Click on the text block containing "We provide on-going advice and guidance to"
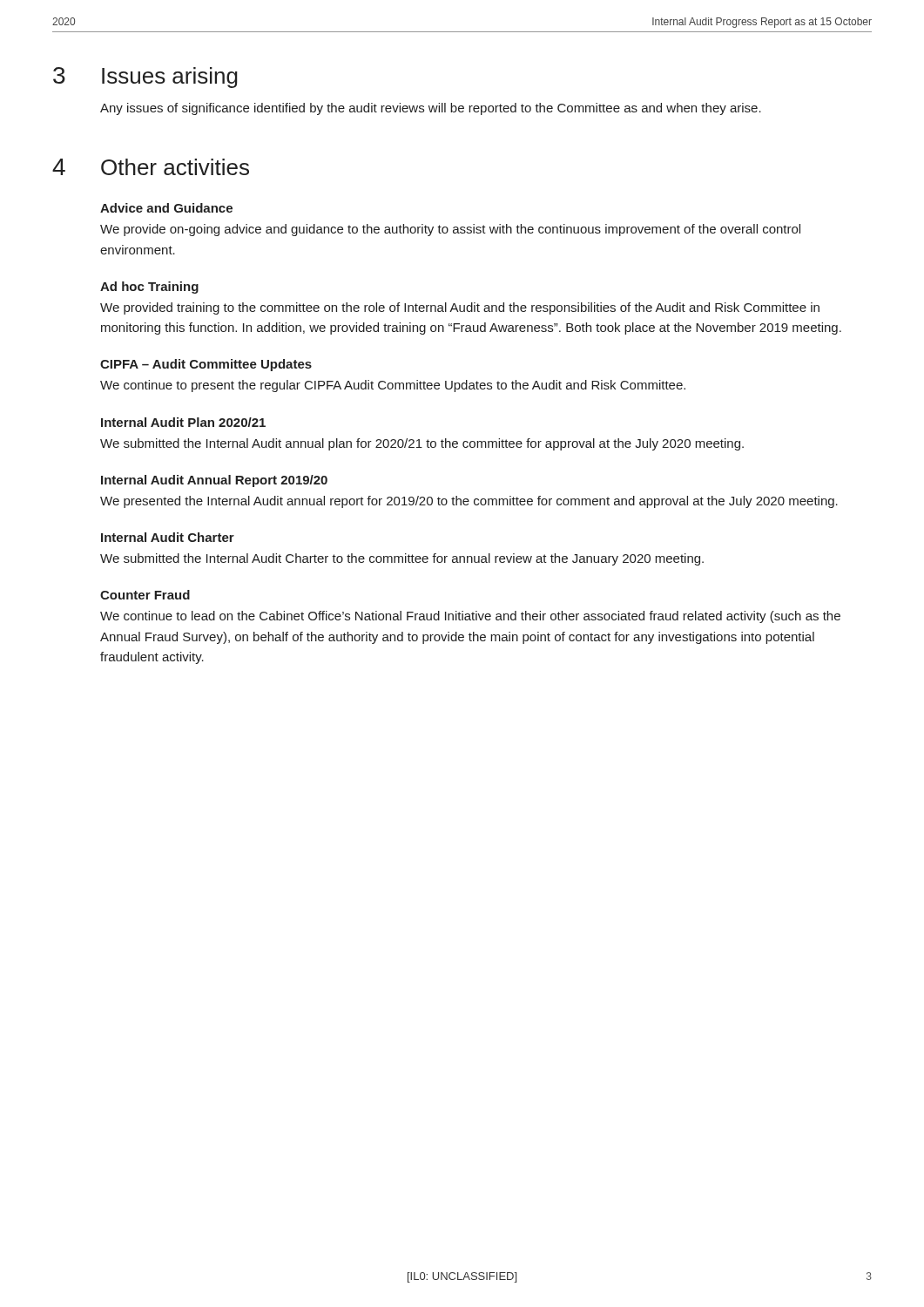 (x=451, y=239)
